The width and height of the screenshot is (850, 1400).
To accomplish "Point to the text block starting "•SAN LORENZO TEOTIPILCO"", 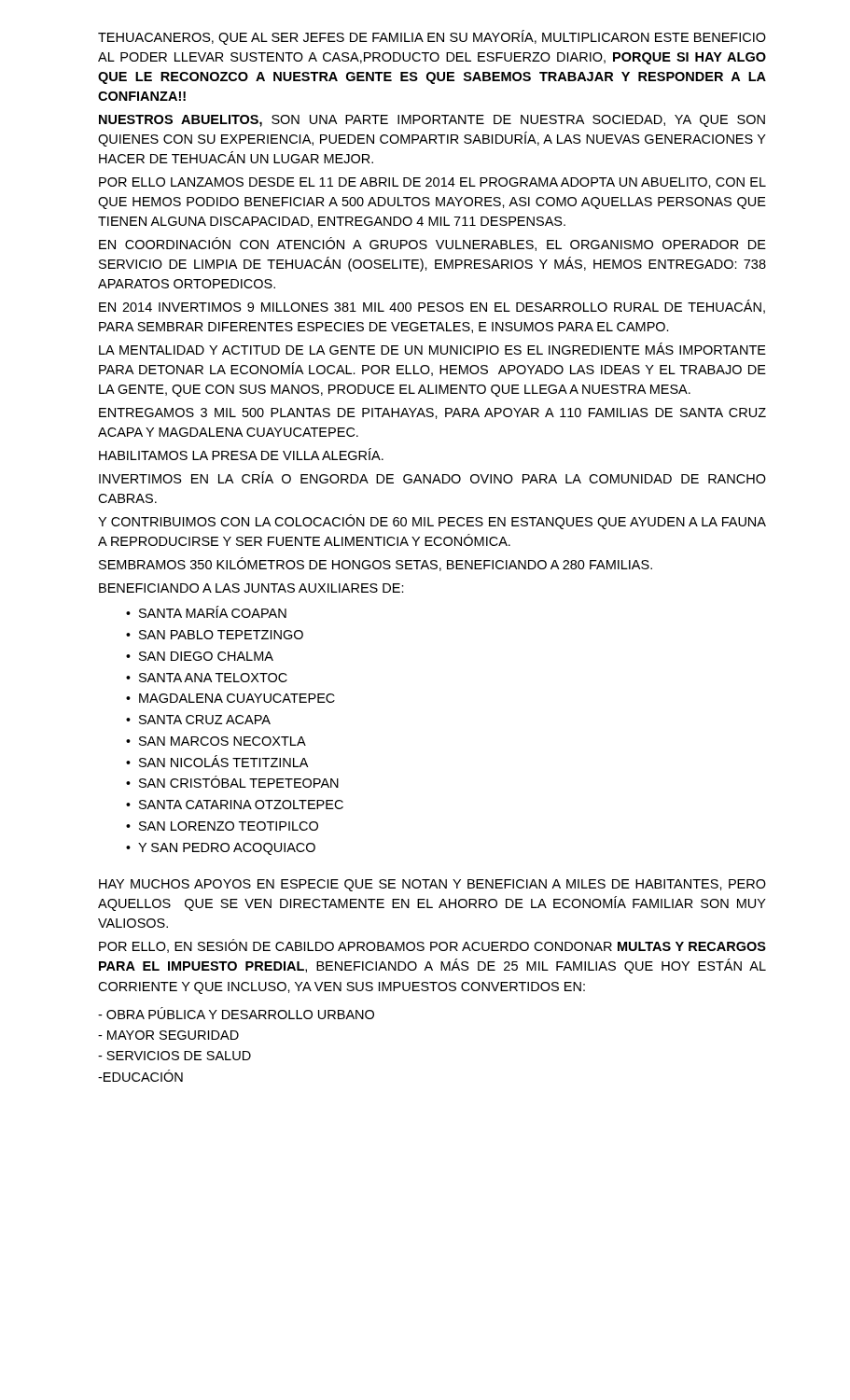I will coord(222,827).
